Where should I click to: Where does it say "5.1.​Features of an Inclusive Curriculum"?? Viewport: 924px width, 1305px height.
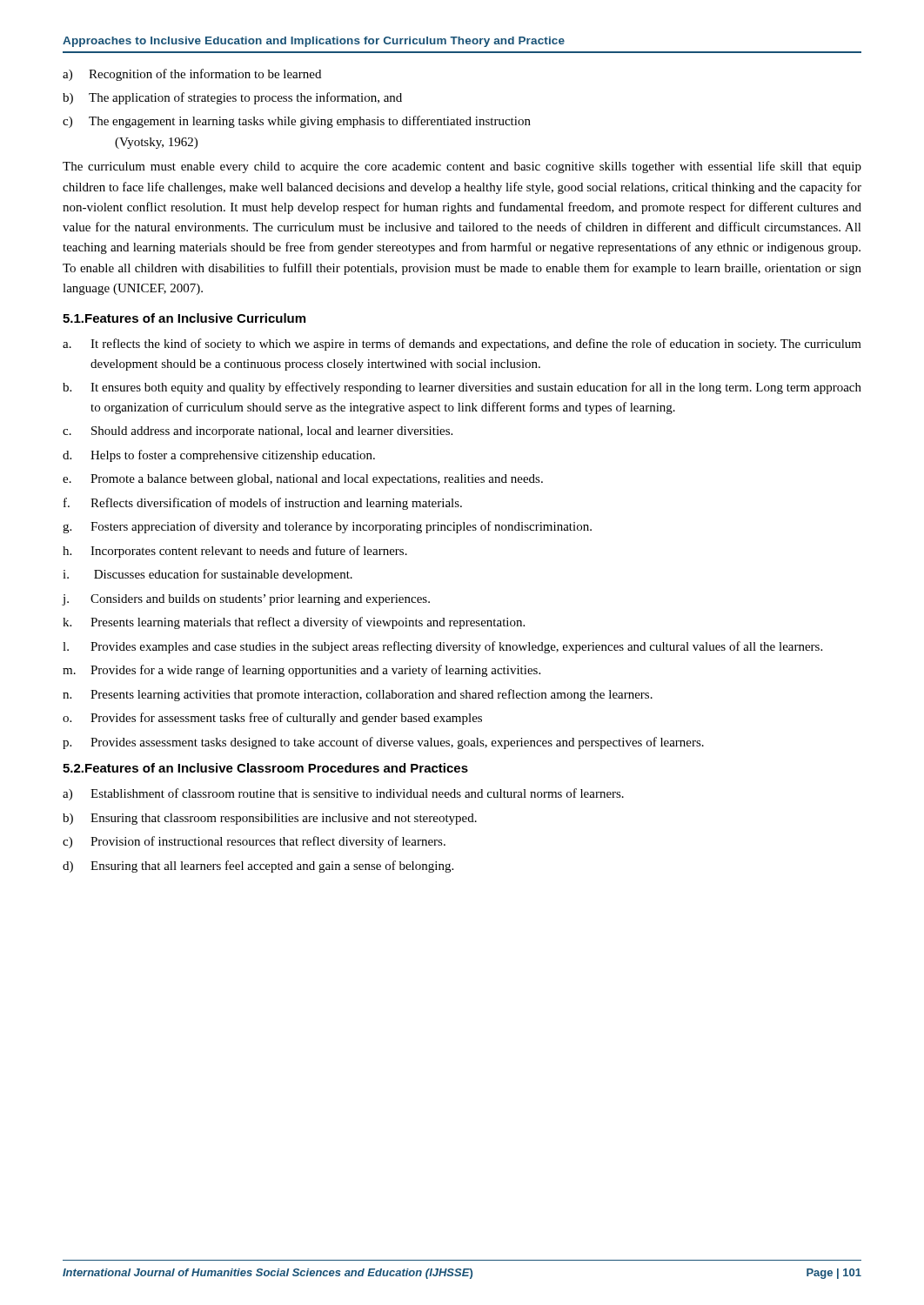pos(184,318)
